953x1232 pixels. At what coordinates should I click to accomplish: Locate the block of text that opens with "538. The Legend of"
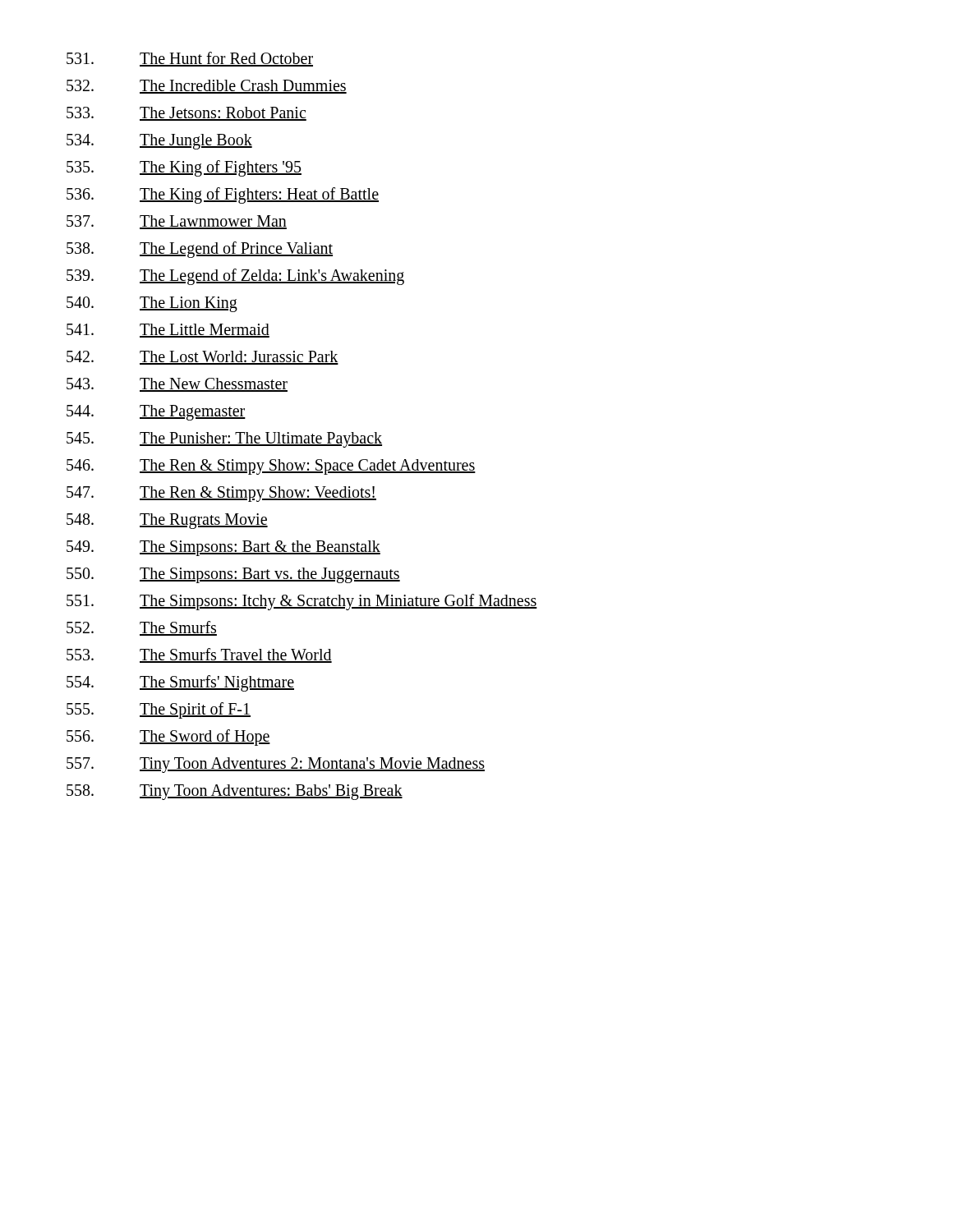[x=199, y=248]
